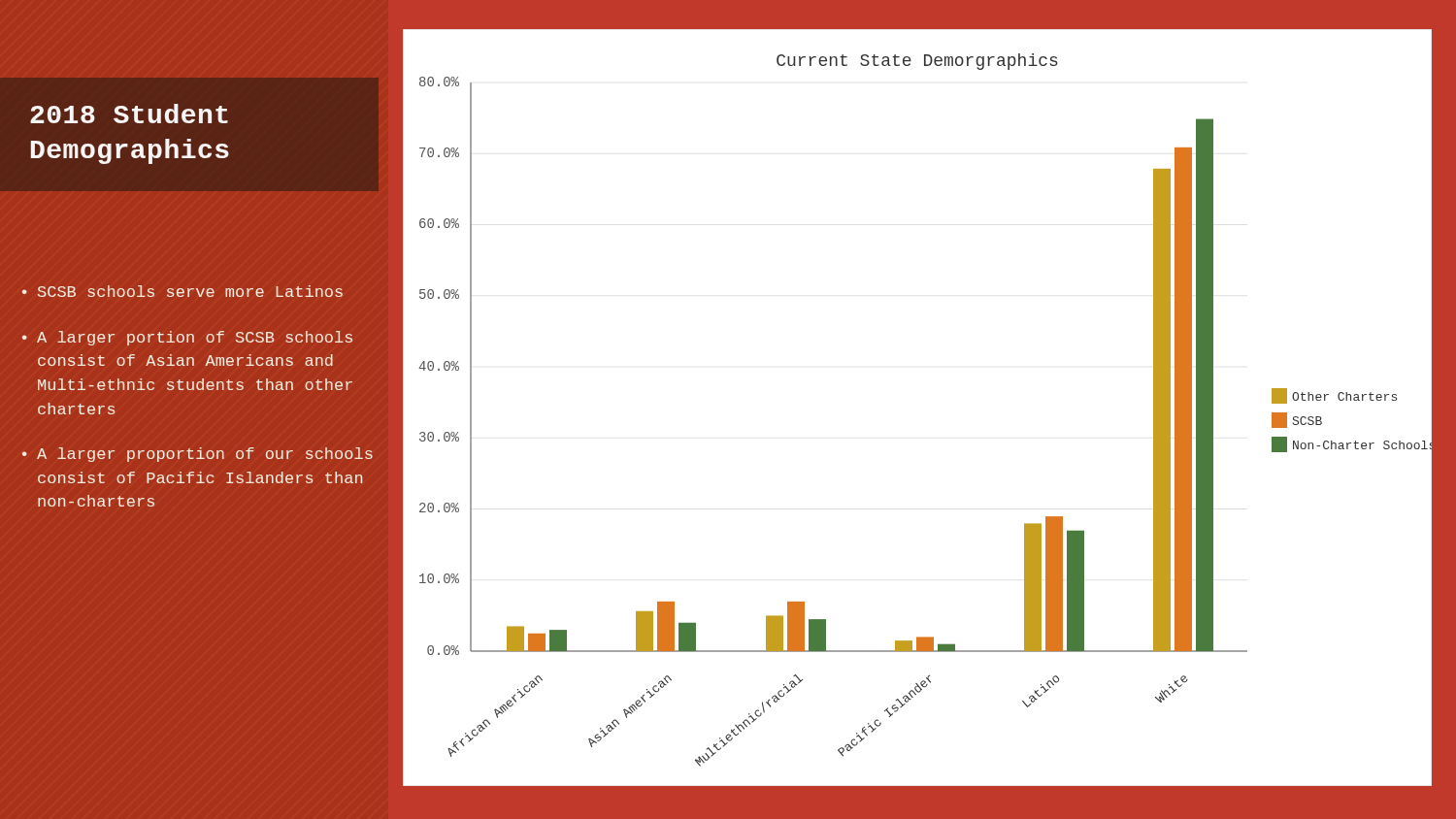Where is the passage that starts "A larger portion of SCSB schools consist"?

click(x=195, y=374)
